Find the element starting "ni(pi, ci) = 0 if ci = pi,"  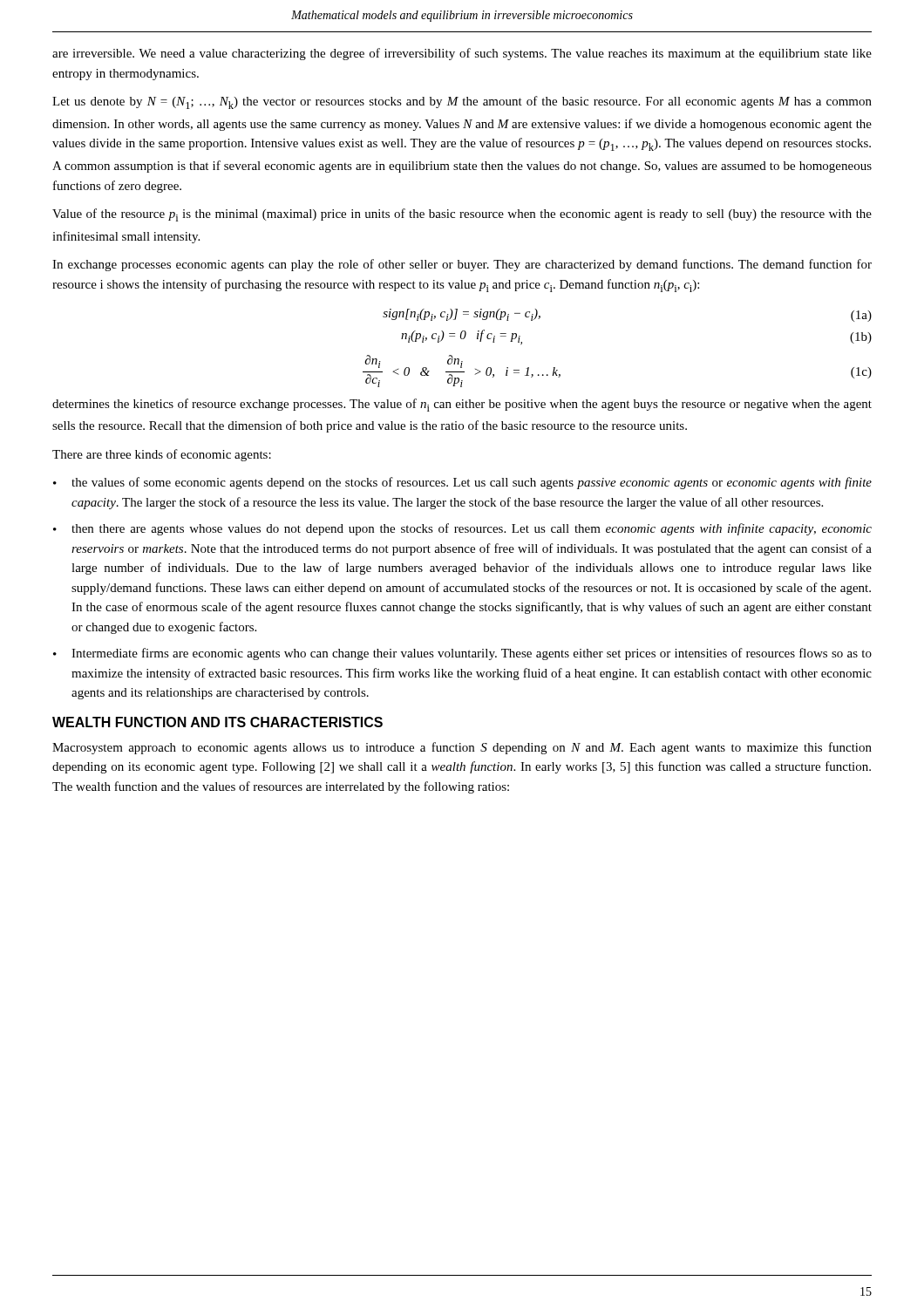pos(464,337)
